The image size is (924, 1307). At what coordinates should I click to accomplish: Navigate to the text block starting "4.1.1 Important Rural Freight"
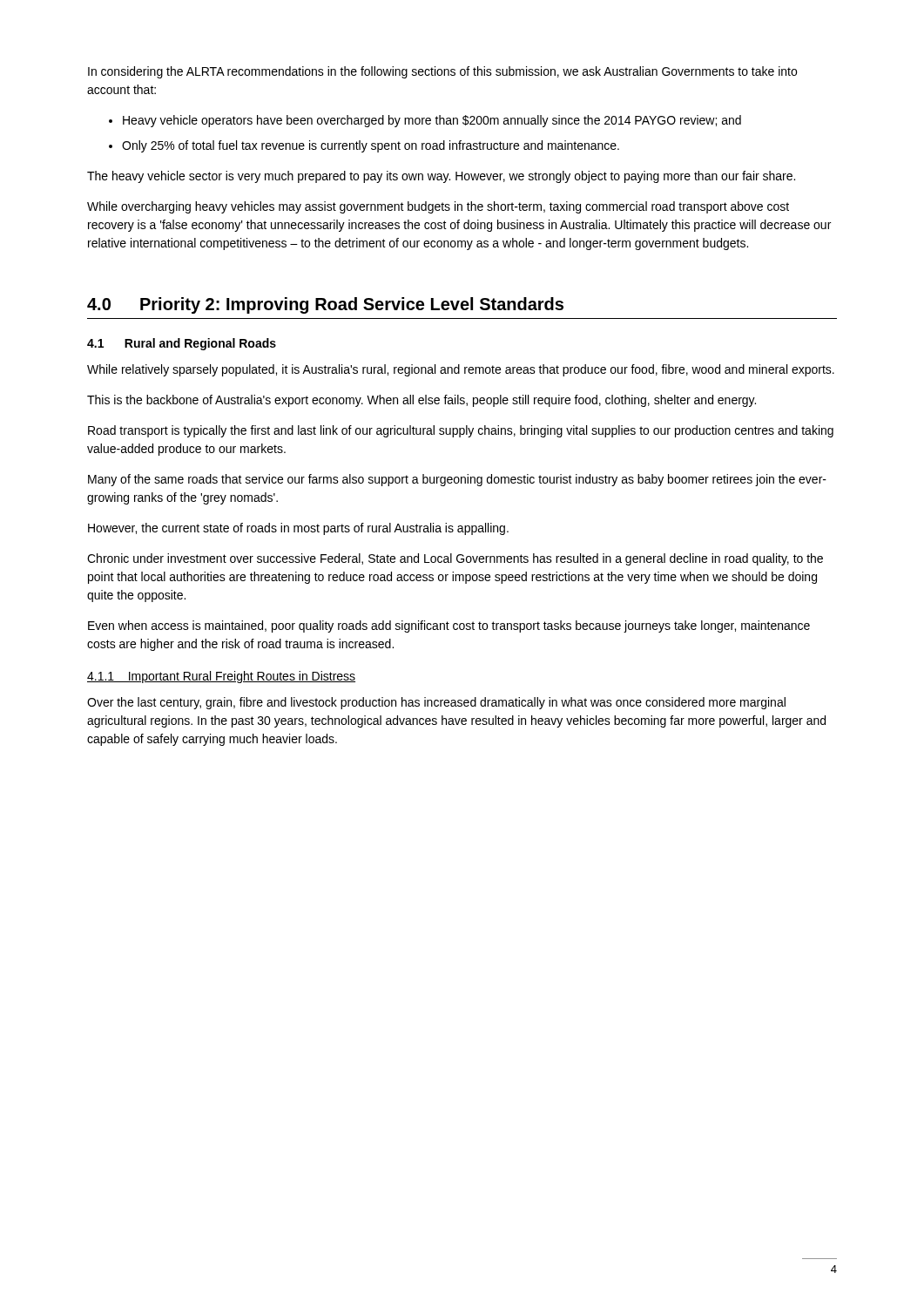221,676
